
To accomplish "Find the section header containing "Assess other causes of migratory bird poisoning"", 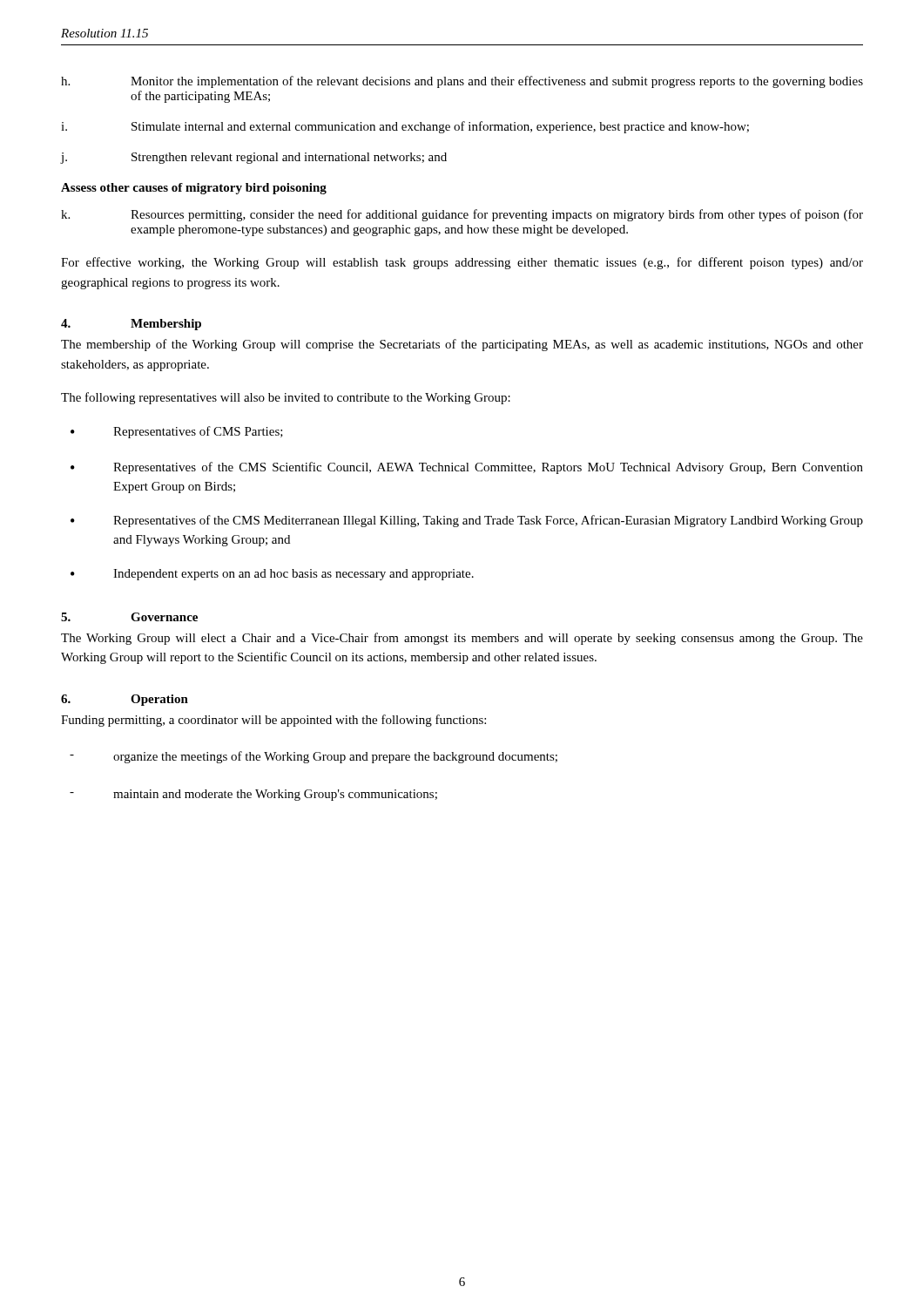I will pyautogui.click(x=194, y=187).
